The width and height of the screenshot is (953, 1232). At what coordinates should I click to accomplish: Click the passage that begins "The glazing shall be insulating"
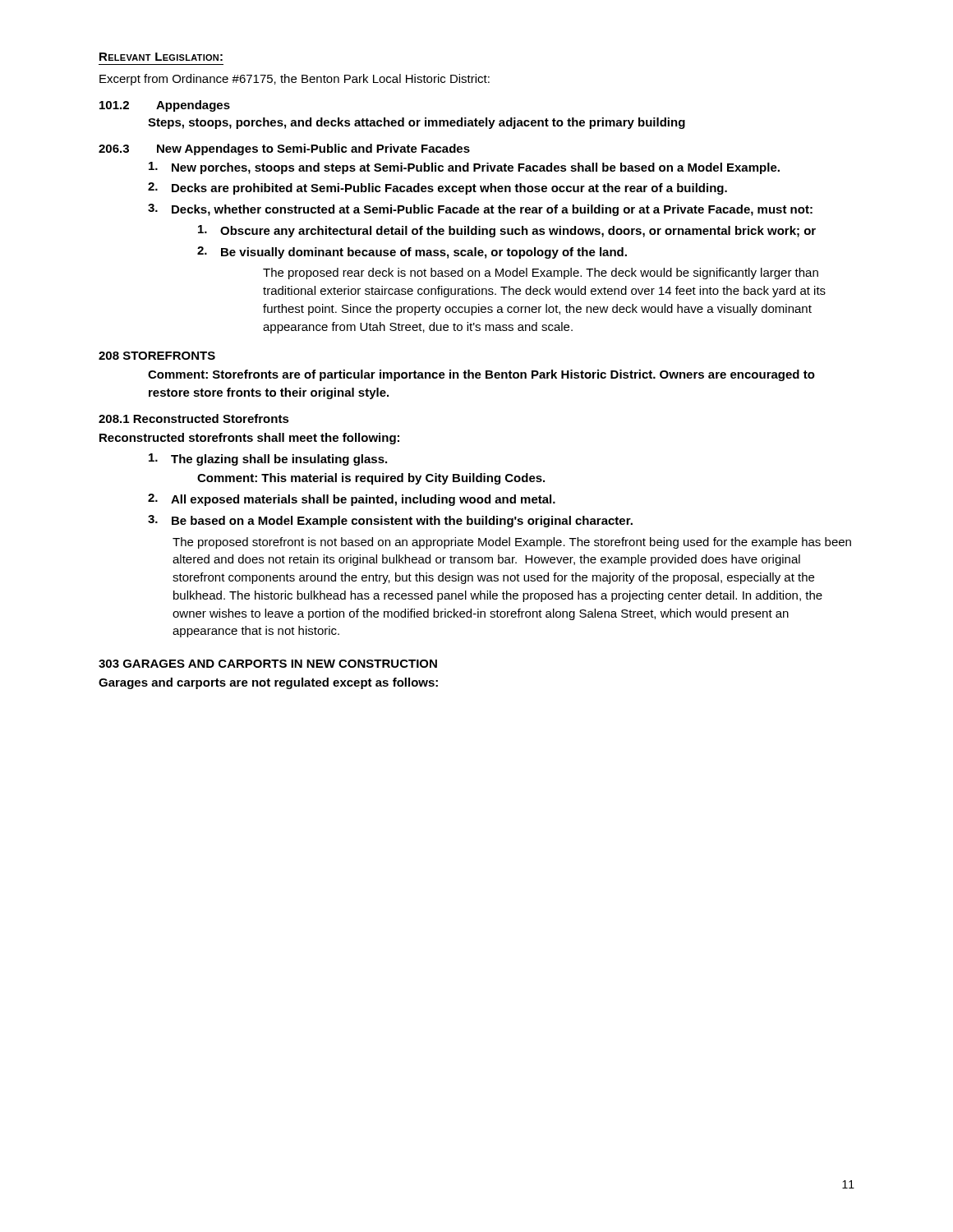pos(268,459)
